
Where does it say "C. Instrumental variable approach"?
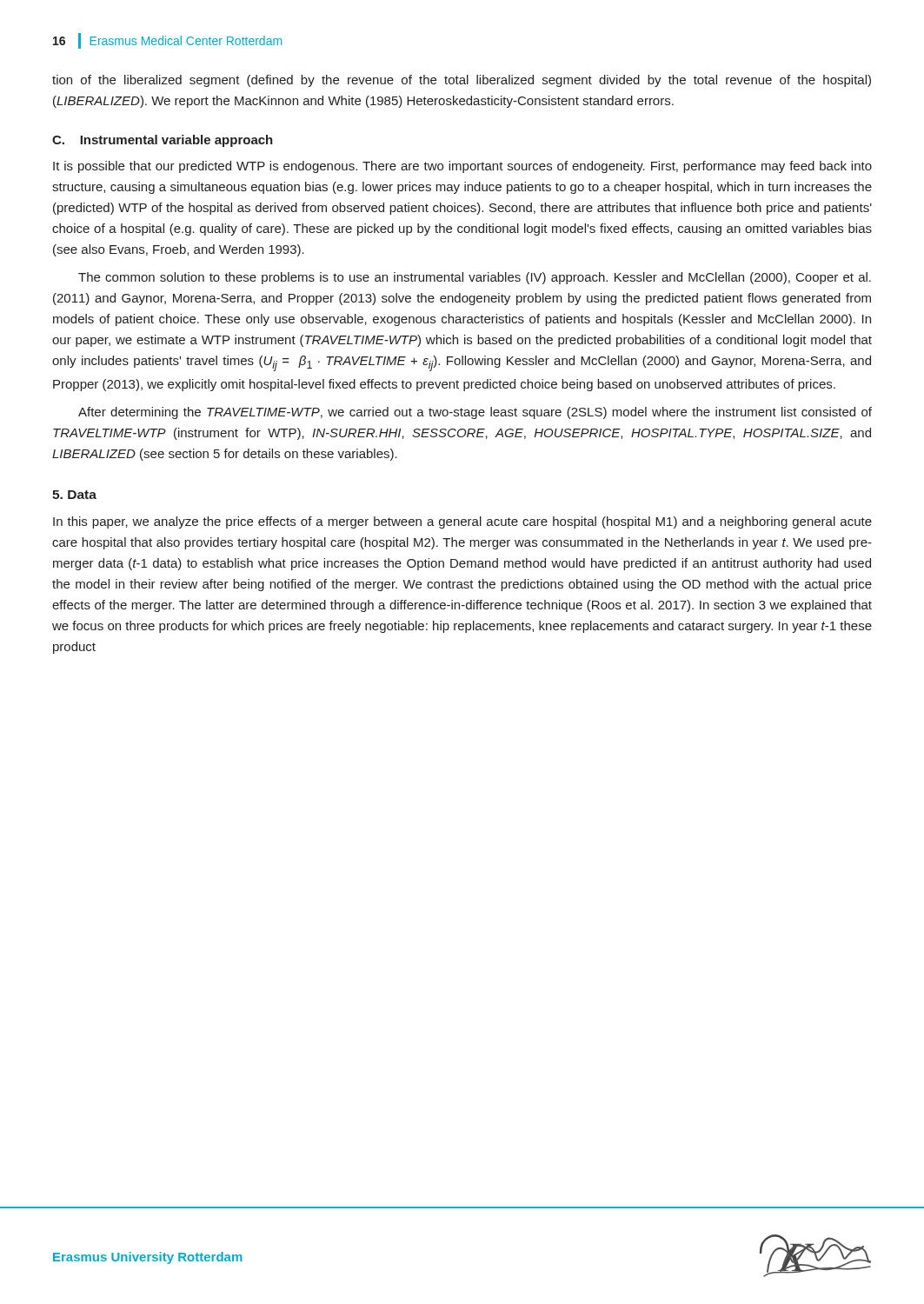click(163, 140)
